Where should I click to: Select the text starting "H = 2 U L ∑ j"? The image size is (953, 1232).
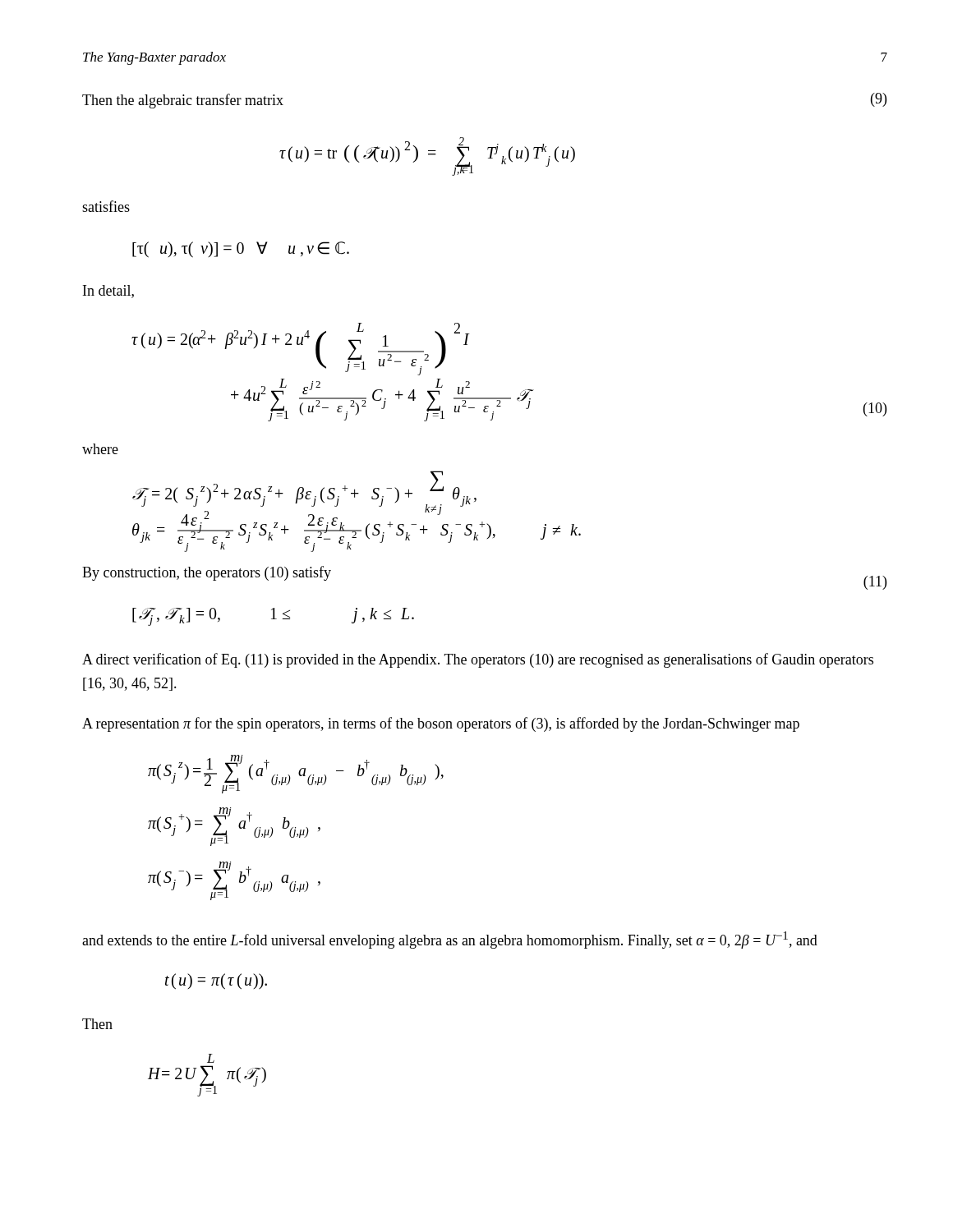click(255, 1073)
